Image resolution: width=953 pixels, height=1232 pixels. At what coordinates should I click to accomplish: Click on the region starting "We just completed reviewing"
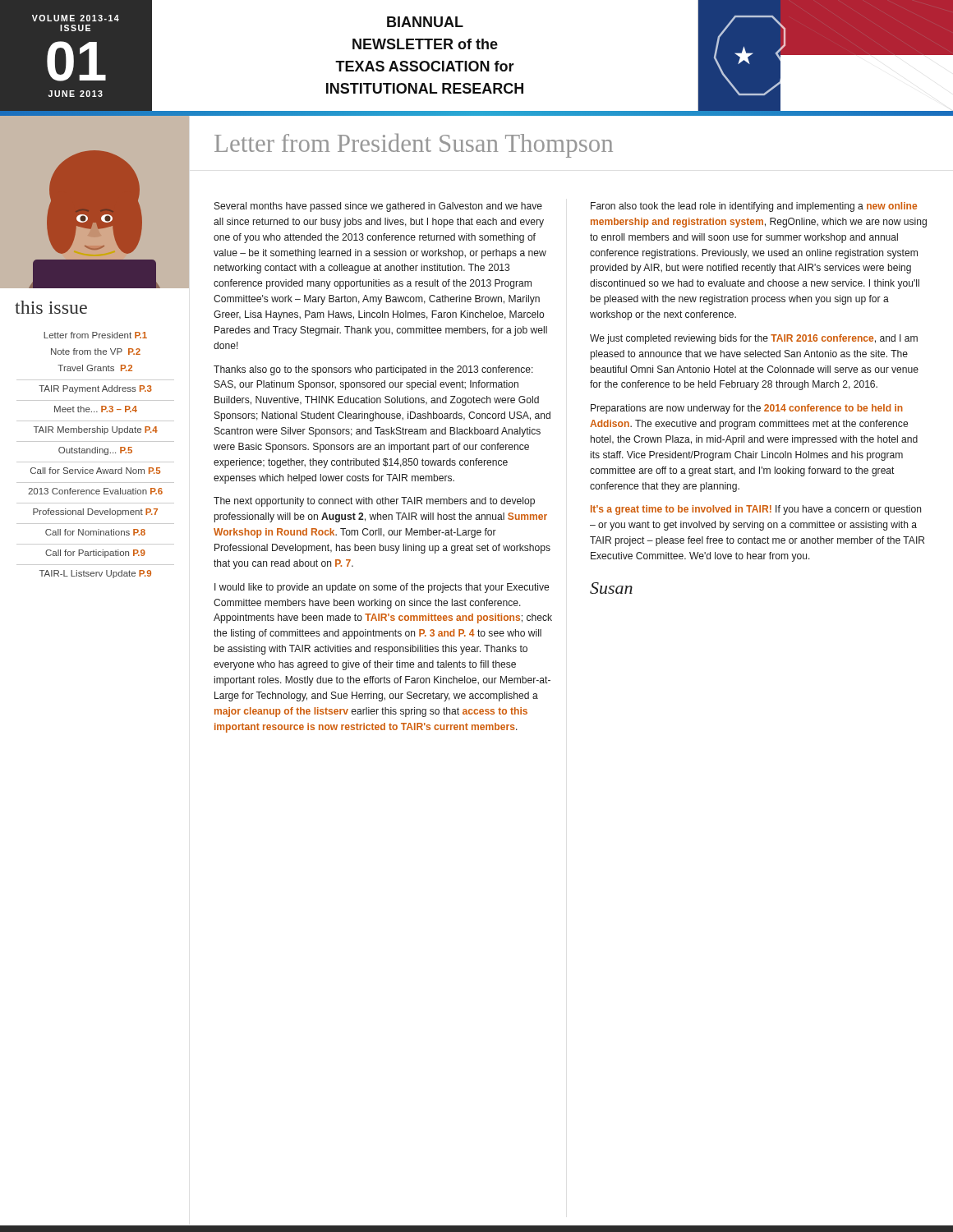759,362
